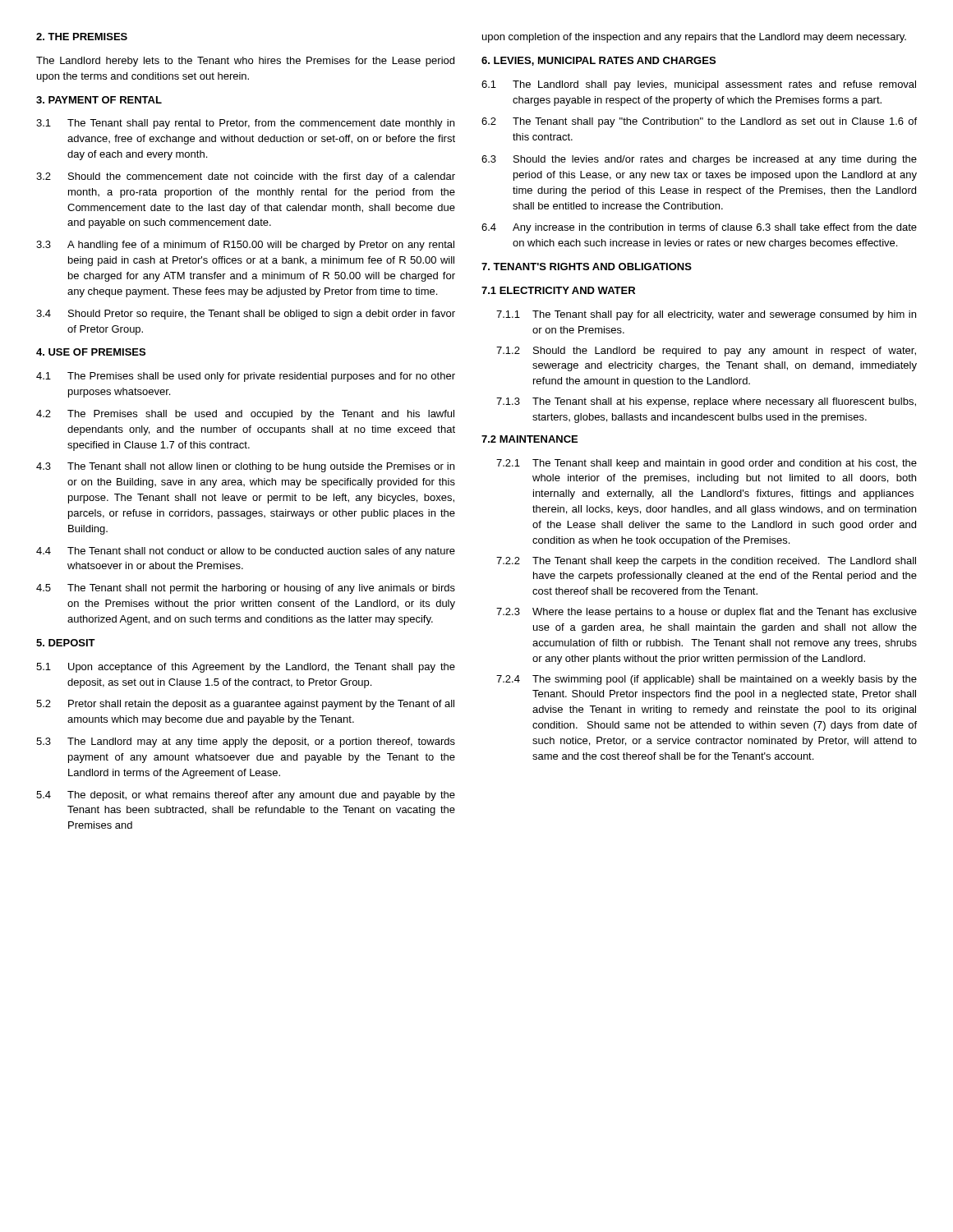Point to the block beginning "3.3 A handling fee of"

point(246,269)
